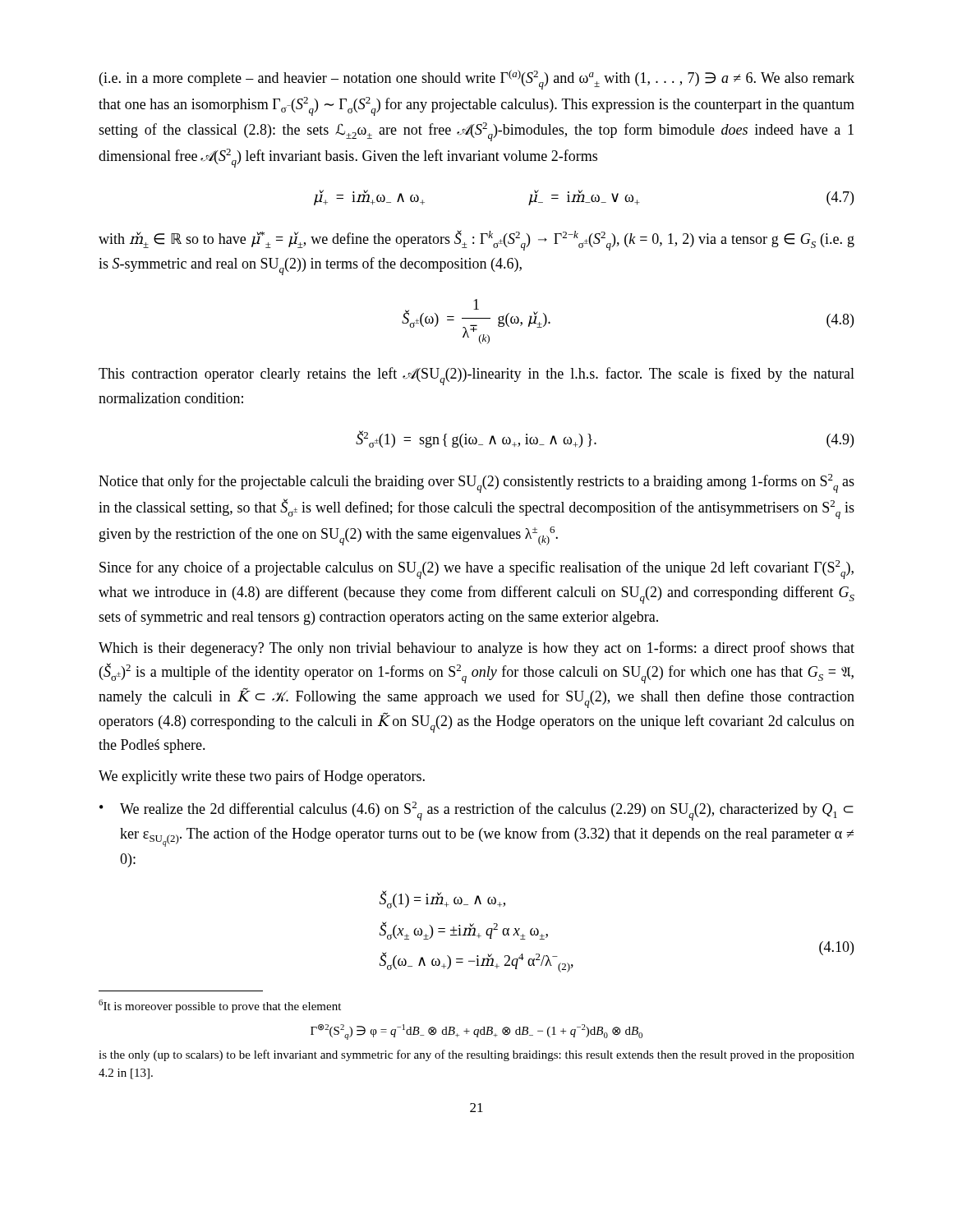Point to the region starting "• We realize the"
Image resolution: width=953 pixels, height=1232 pixels.
coord(476,834)
